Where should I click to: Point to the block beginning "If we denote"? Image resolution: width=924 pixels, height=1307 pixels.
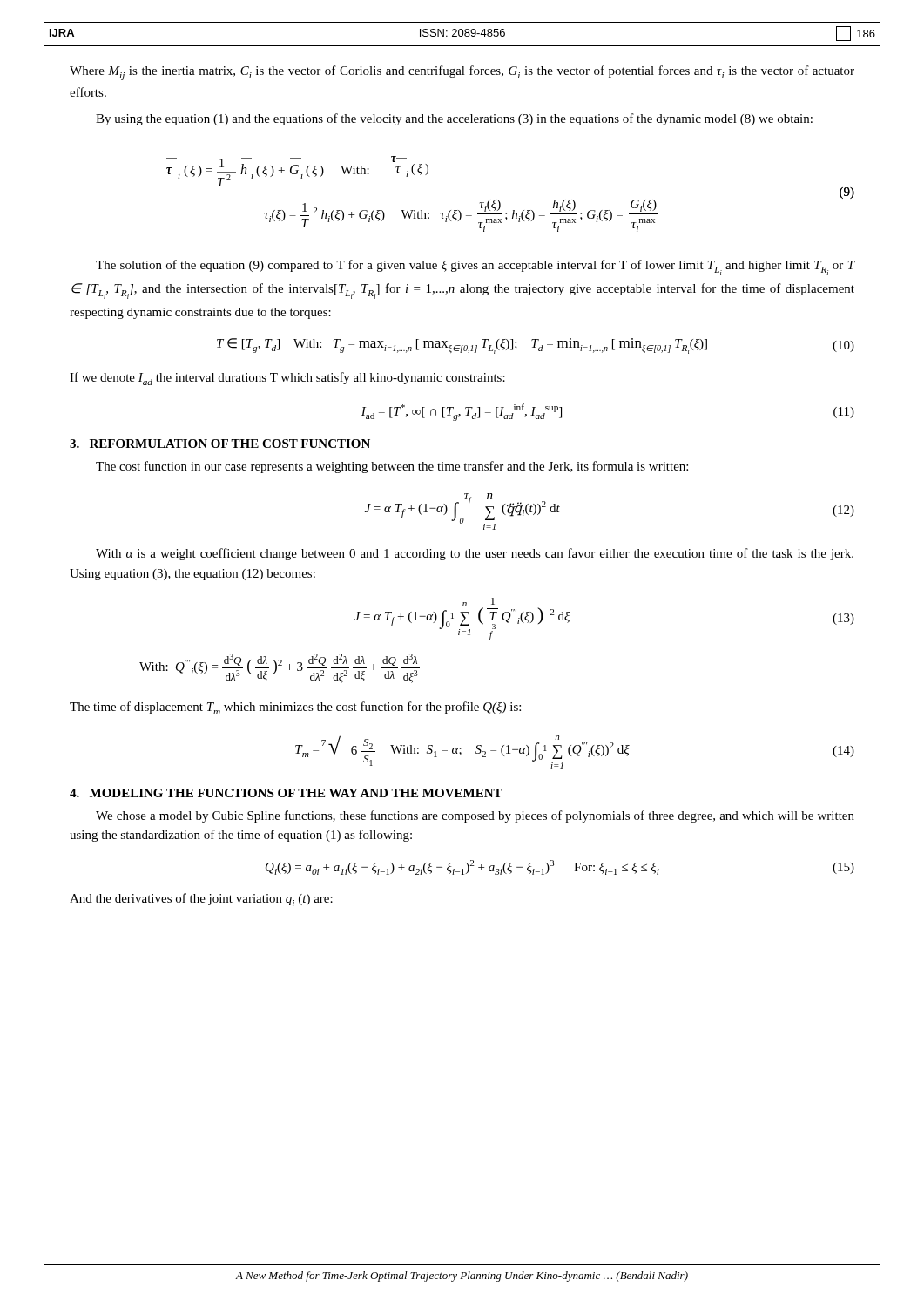pos(288,378)
